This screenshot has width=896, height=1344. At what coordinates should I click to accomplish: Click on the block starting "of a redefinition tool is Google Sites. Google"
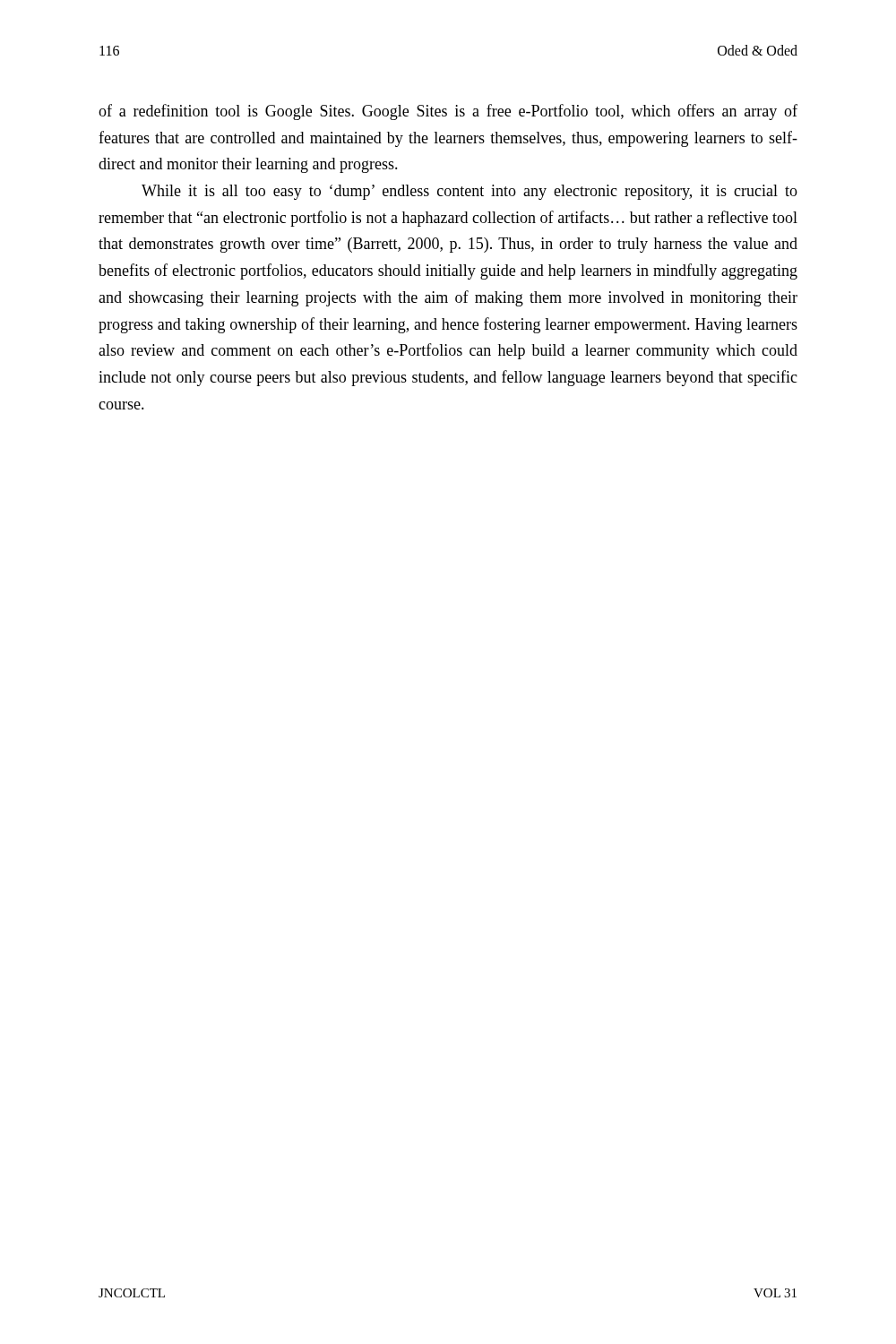pos(448,258)
